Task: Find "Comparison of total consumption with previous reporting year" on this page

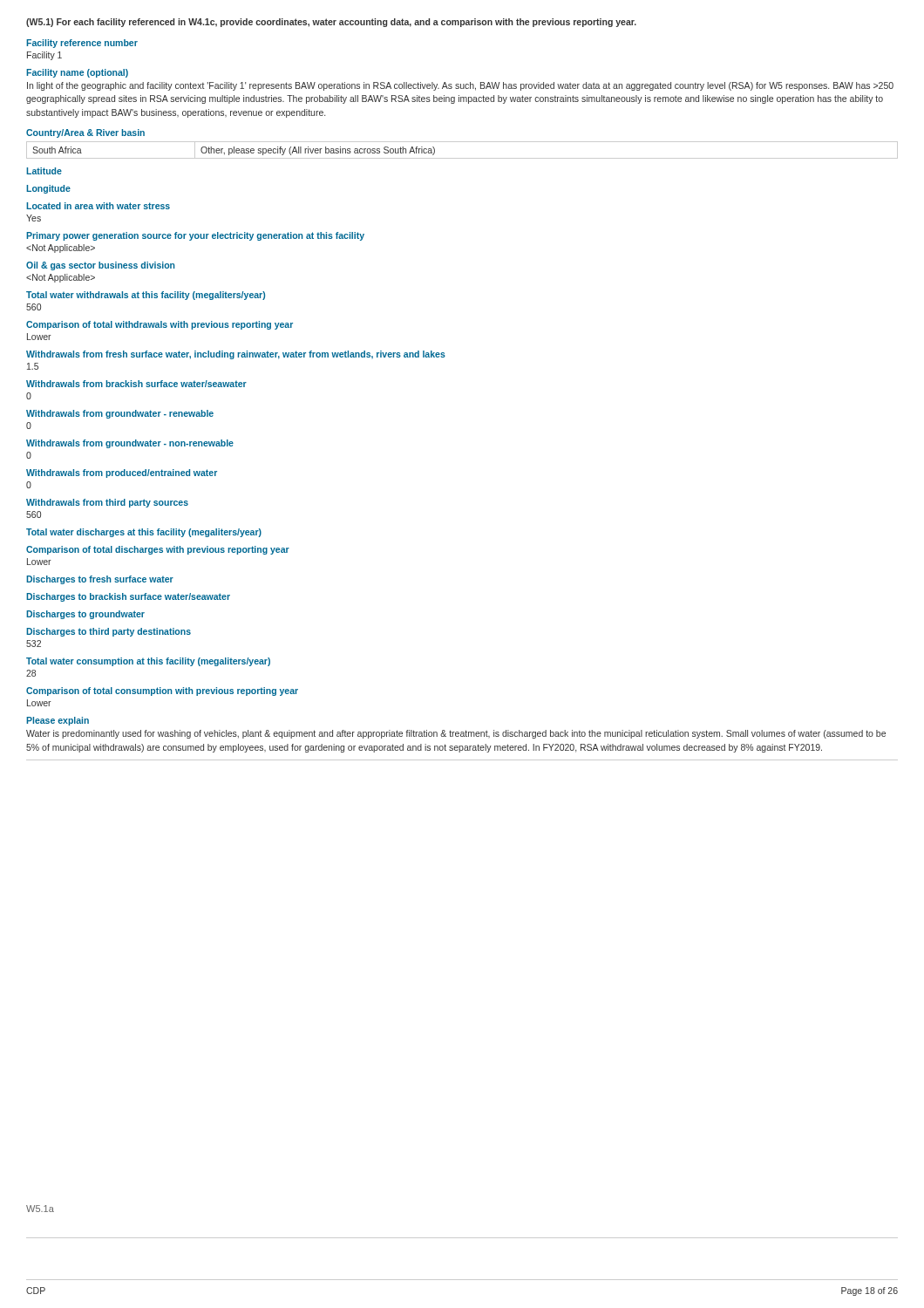Action: pos(162,691)
